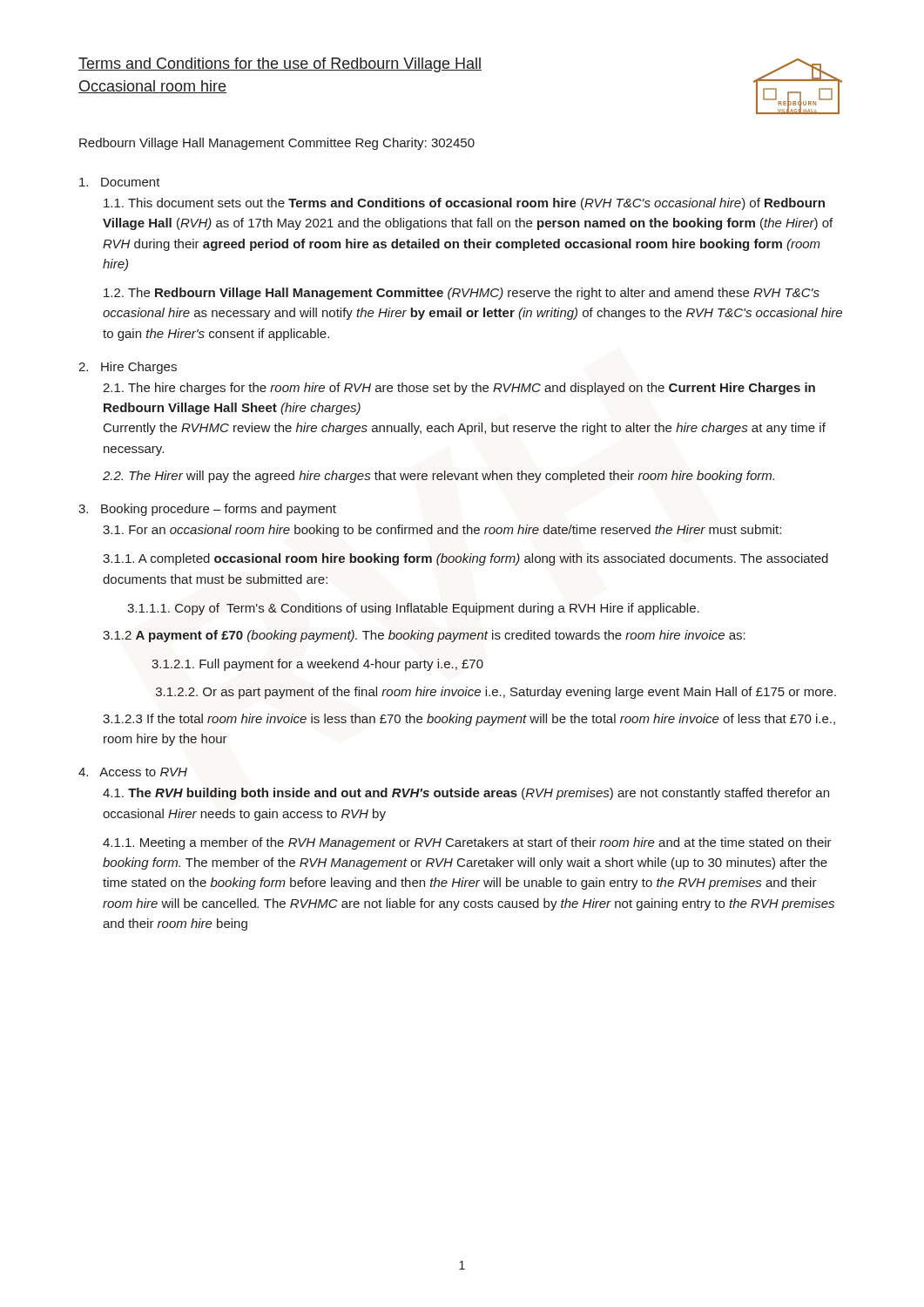Click on the element starting "2. The Redbourn Village Hall Management"
The width and height of the screenshot is (924, 1307).
pyautogui.click(x=474, y=313)
